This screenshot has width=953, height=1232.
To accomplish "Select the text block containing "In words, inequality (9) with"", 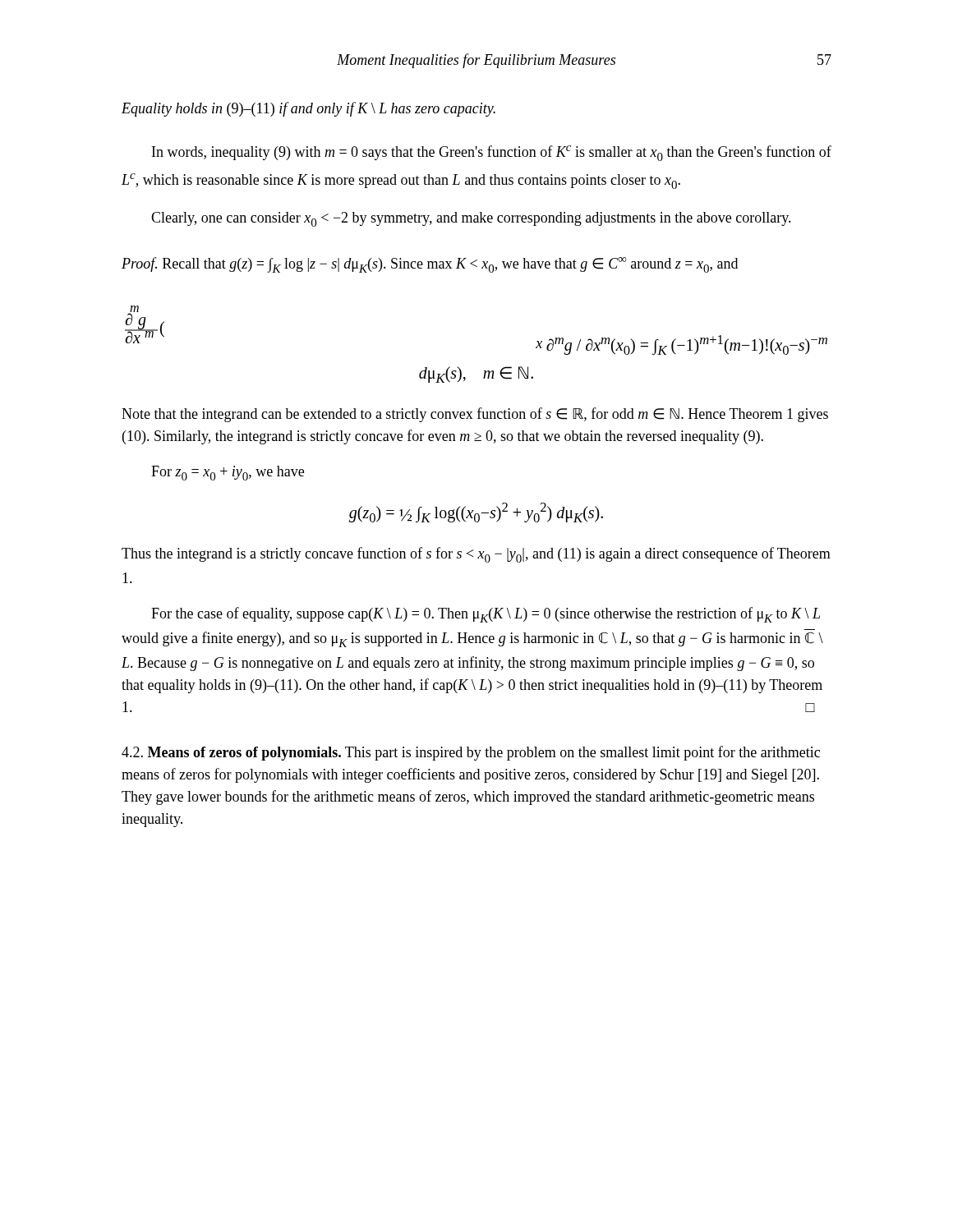I will point(476,166).
